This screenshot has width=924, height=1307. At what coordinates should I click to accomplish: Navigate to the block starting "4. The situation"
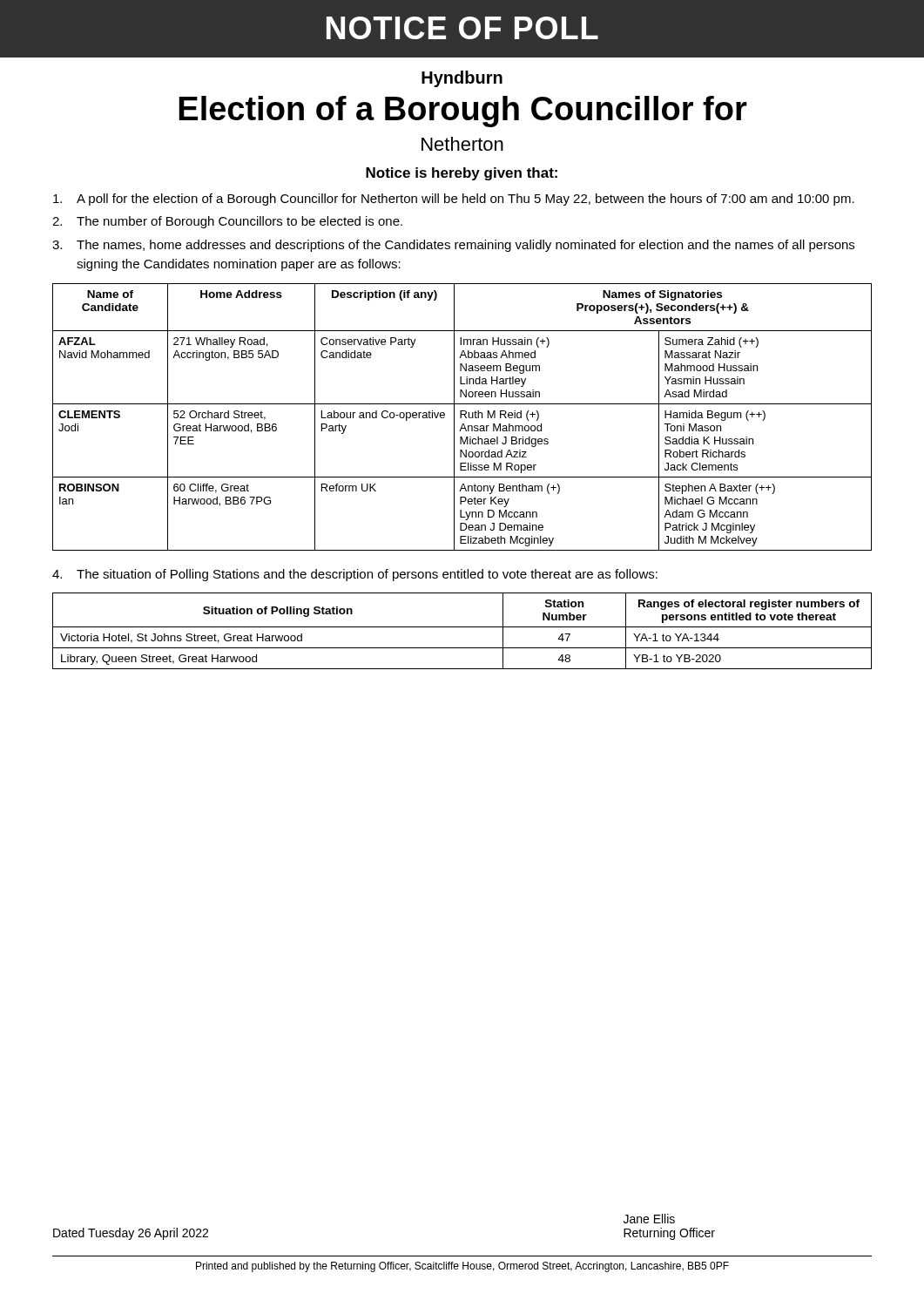[x=462, y=574]
